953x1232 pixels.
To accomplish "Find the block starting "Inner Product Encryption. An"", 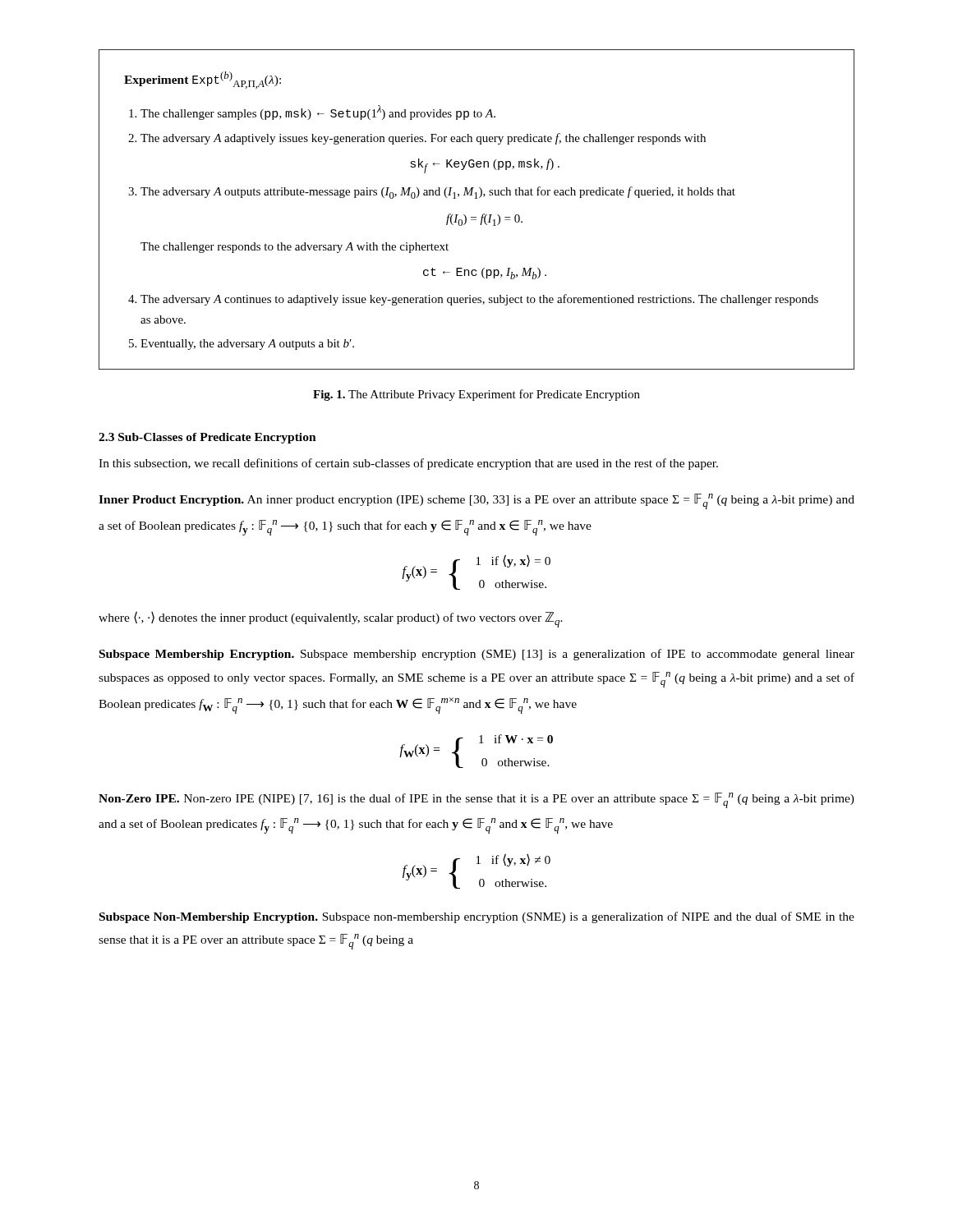I will [x=476, y=512].
